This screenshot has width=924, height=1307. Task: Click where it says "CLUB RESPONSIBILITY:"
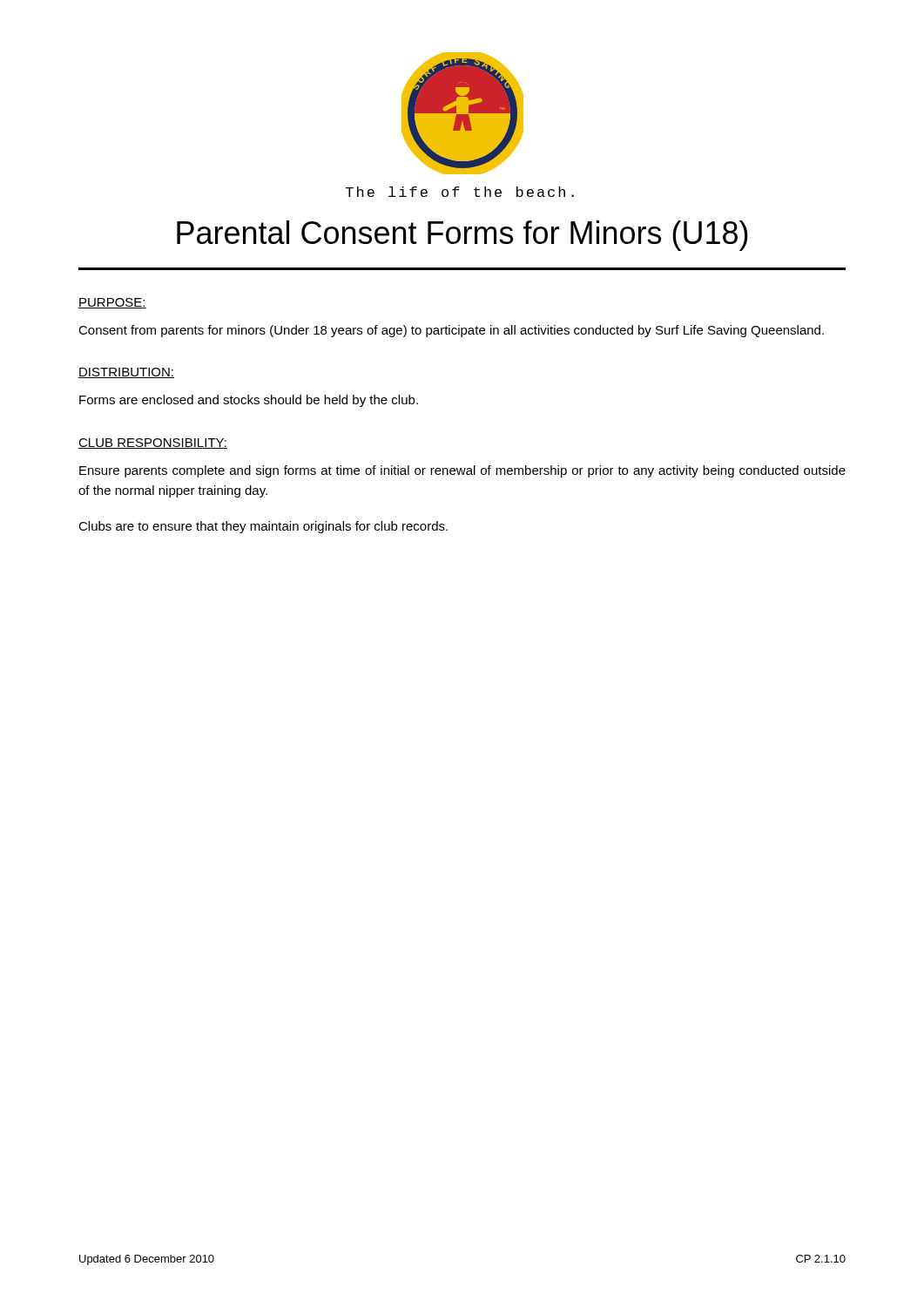tap(153, 442)
